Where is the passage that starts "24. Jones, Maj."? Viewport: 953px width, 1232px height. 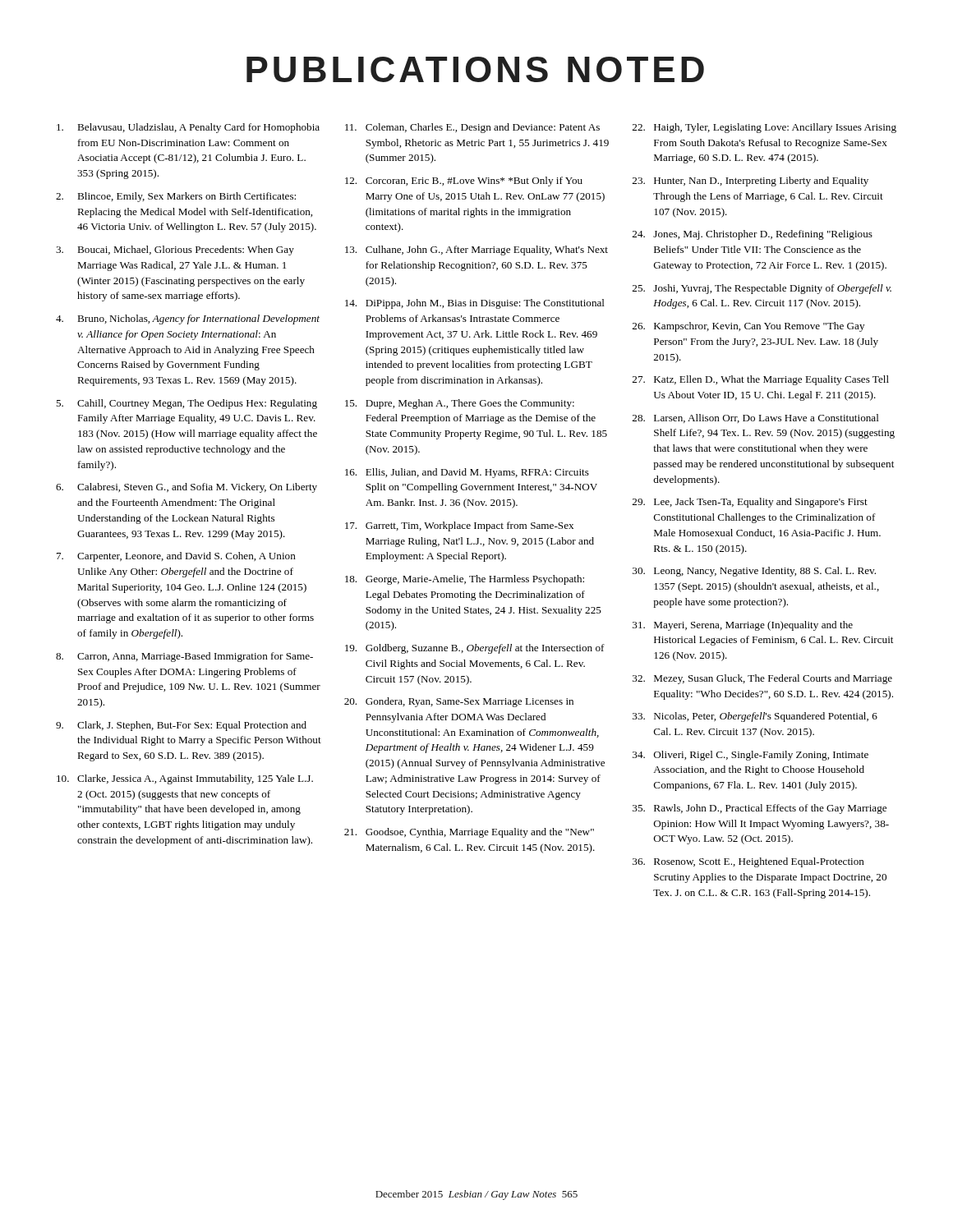(765, 250)
